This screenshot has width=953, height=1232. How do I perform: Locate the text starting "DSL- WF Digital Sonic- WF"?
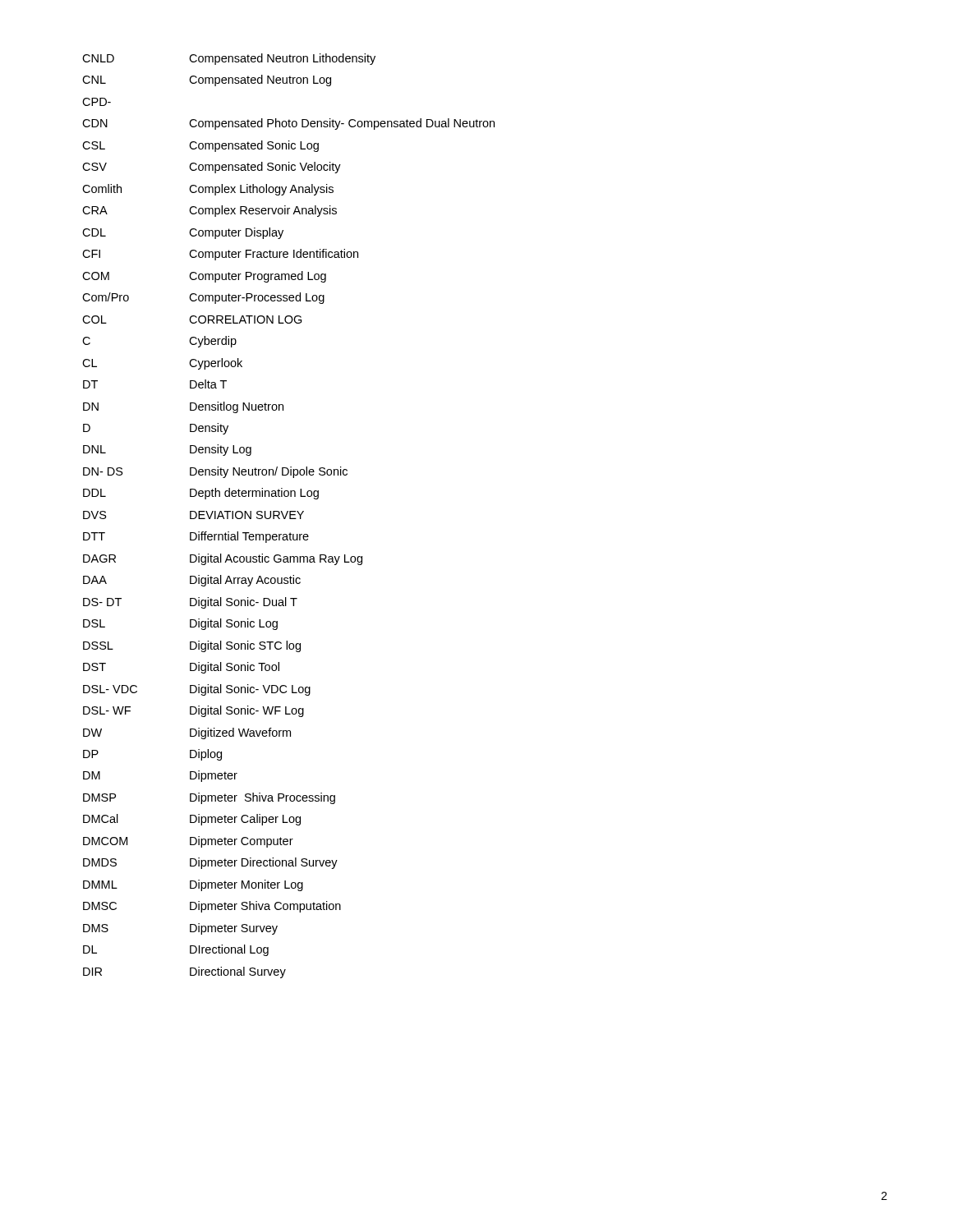(193, 711)
